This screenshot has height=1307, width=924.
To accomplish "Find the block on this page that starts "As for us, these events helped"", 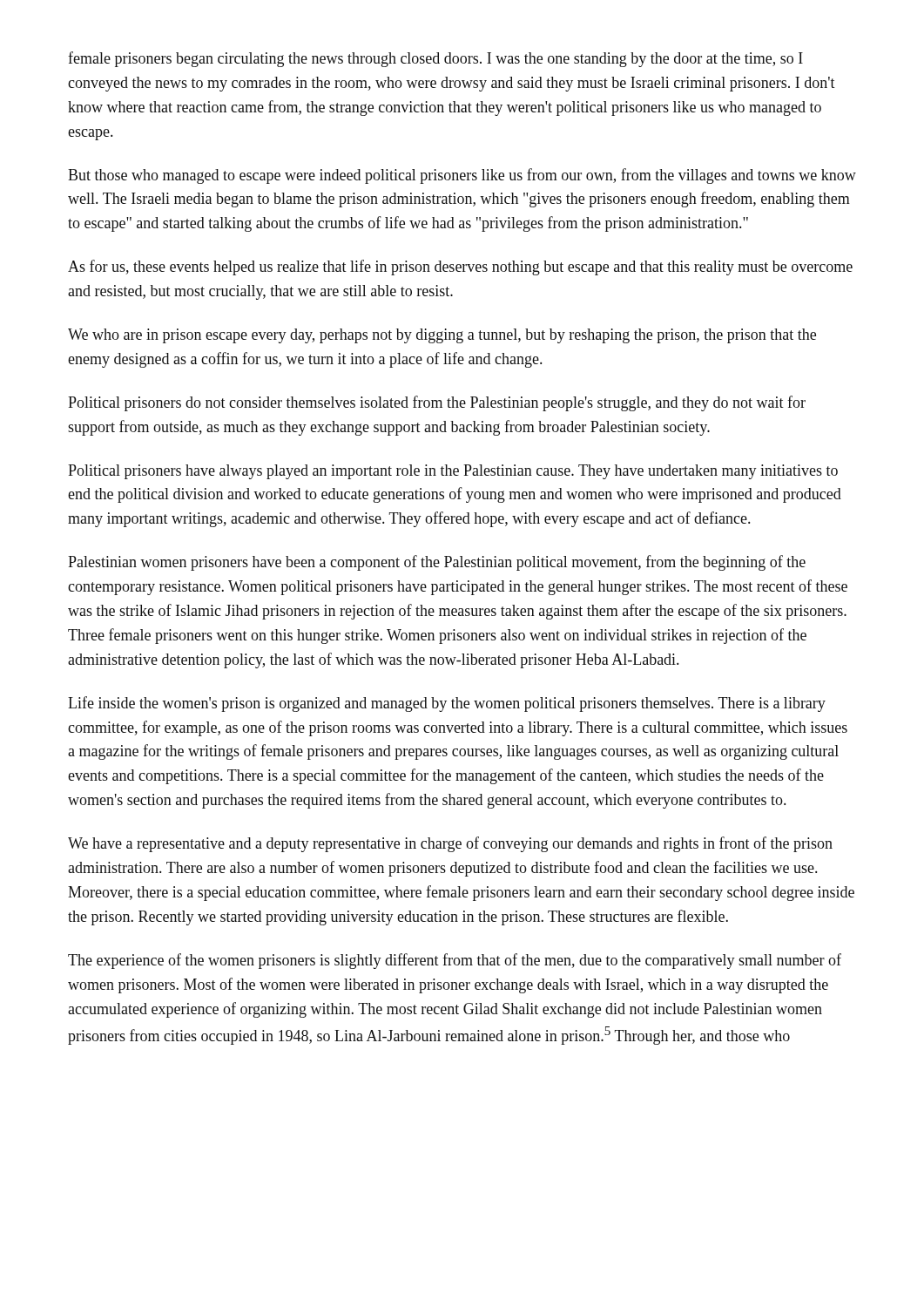I will (x=460, y=279).
